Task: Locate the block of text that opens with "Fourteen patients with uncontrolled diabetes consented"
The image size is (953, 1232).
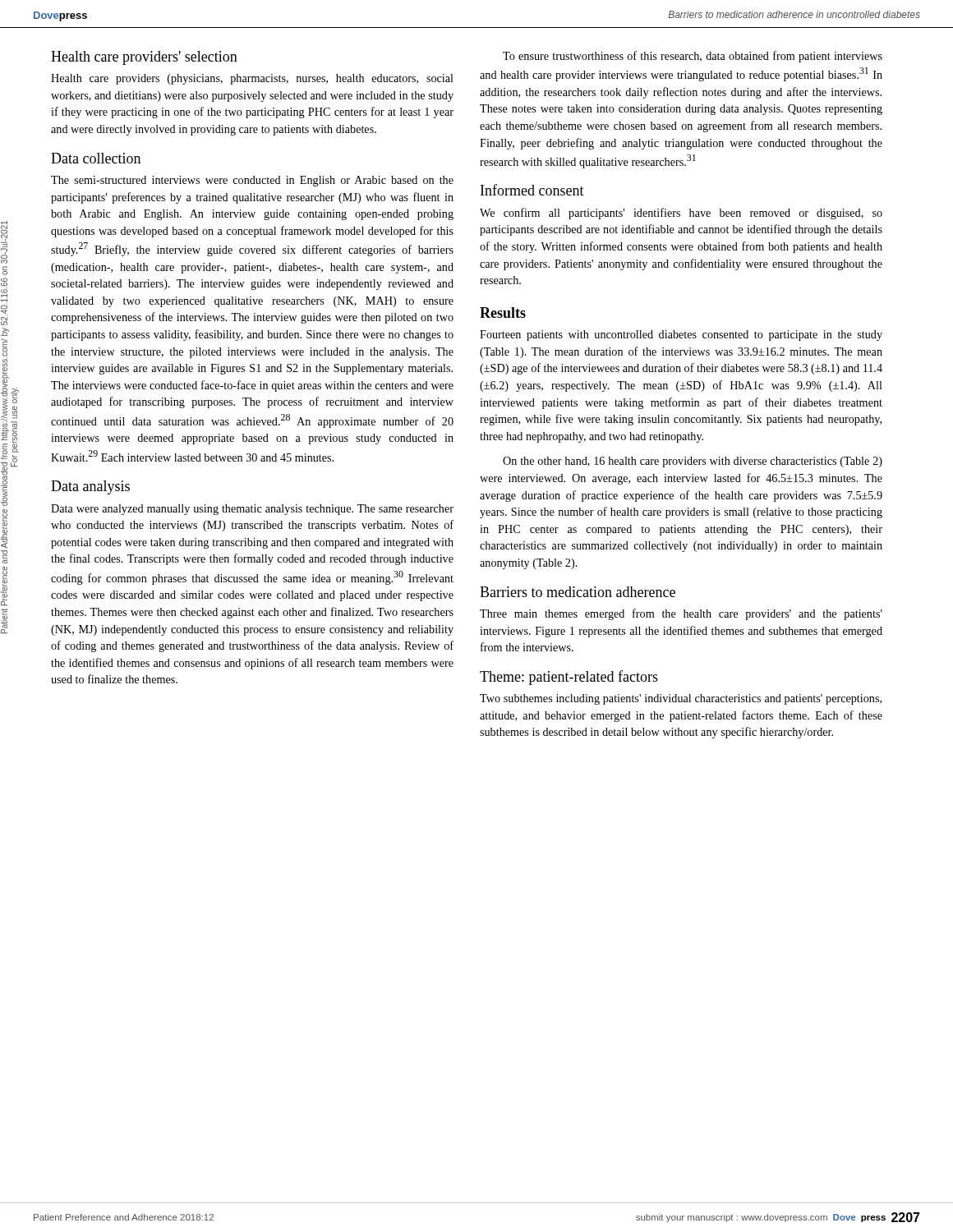Action: coord(681,385)
